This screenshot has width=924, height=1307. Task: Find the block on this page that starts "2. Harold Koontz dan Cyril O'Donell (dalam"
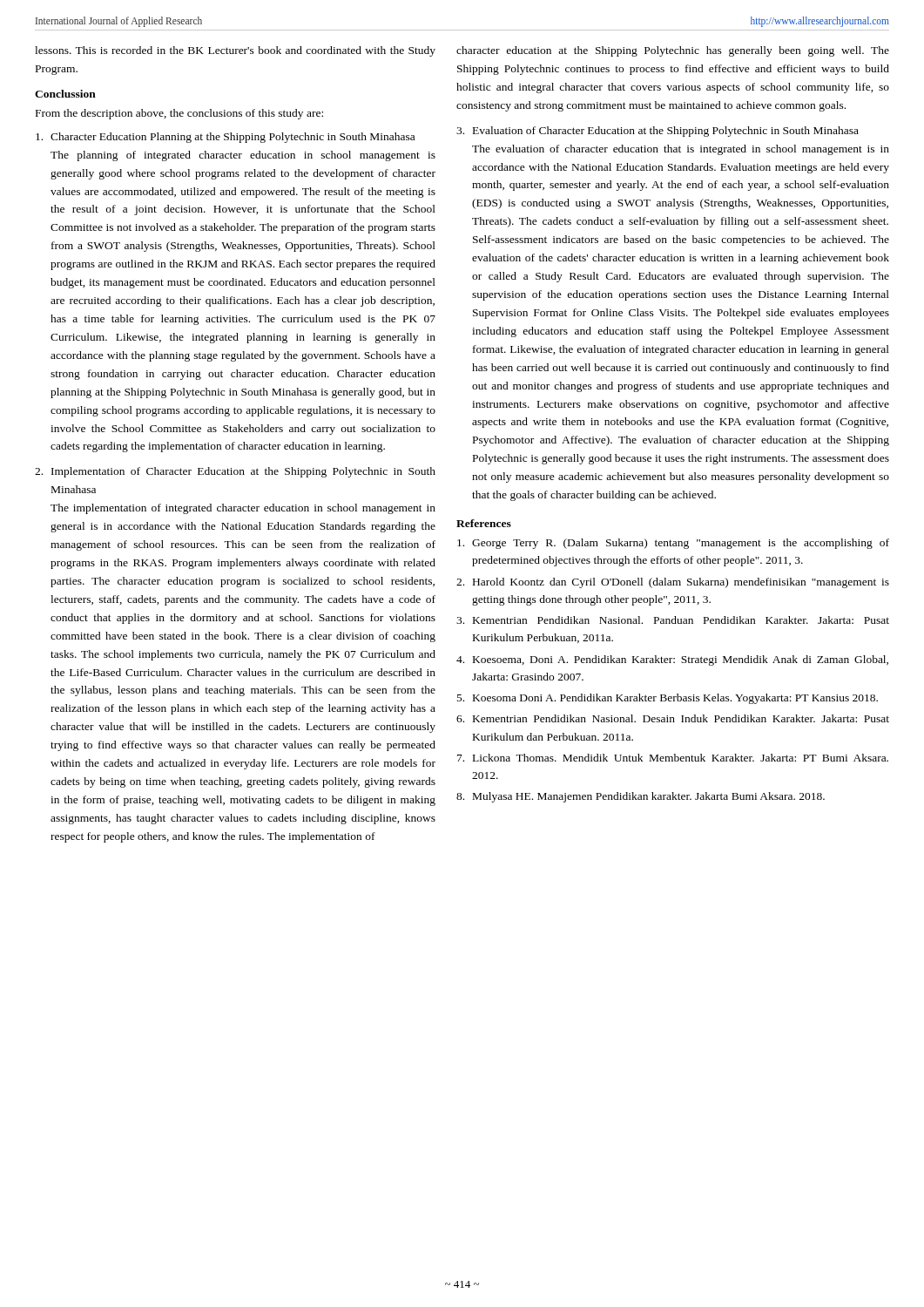[673, 591]
